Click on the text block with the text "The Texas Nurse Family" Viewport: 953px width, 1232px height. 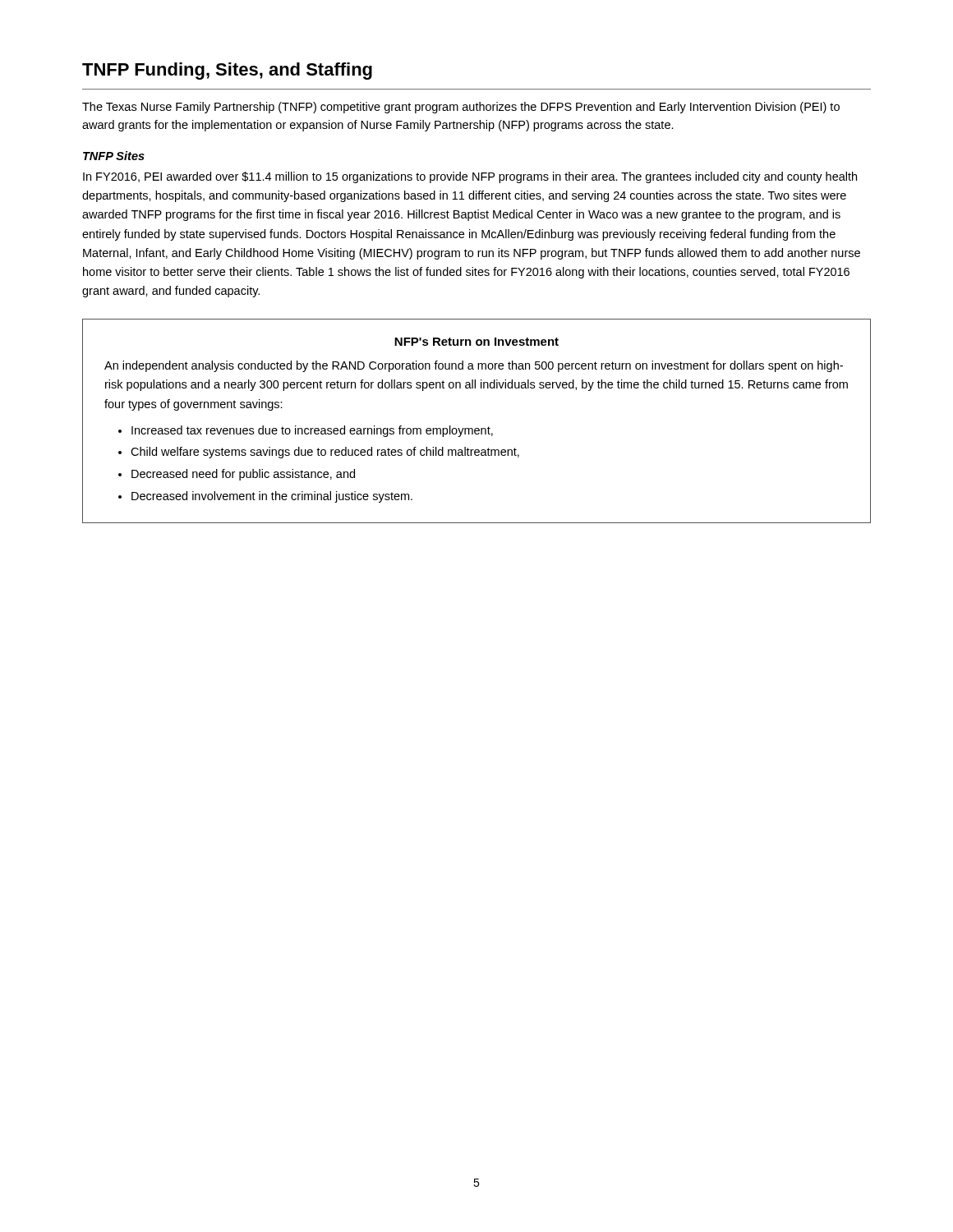[461, 116]
